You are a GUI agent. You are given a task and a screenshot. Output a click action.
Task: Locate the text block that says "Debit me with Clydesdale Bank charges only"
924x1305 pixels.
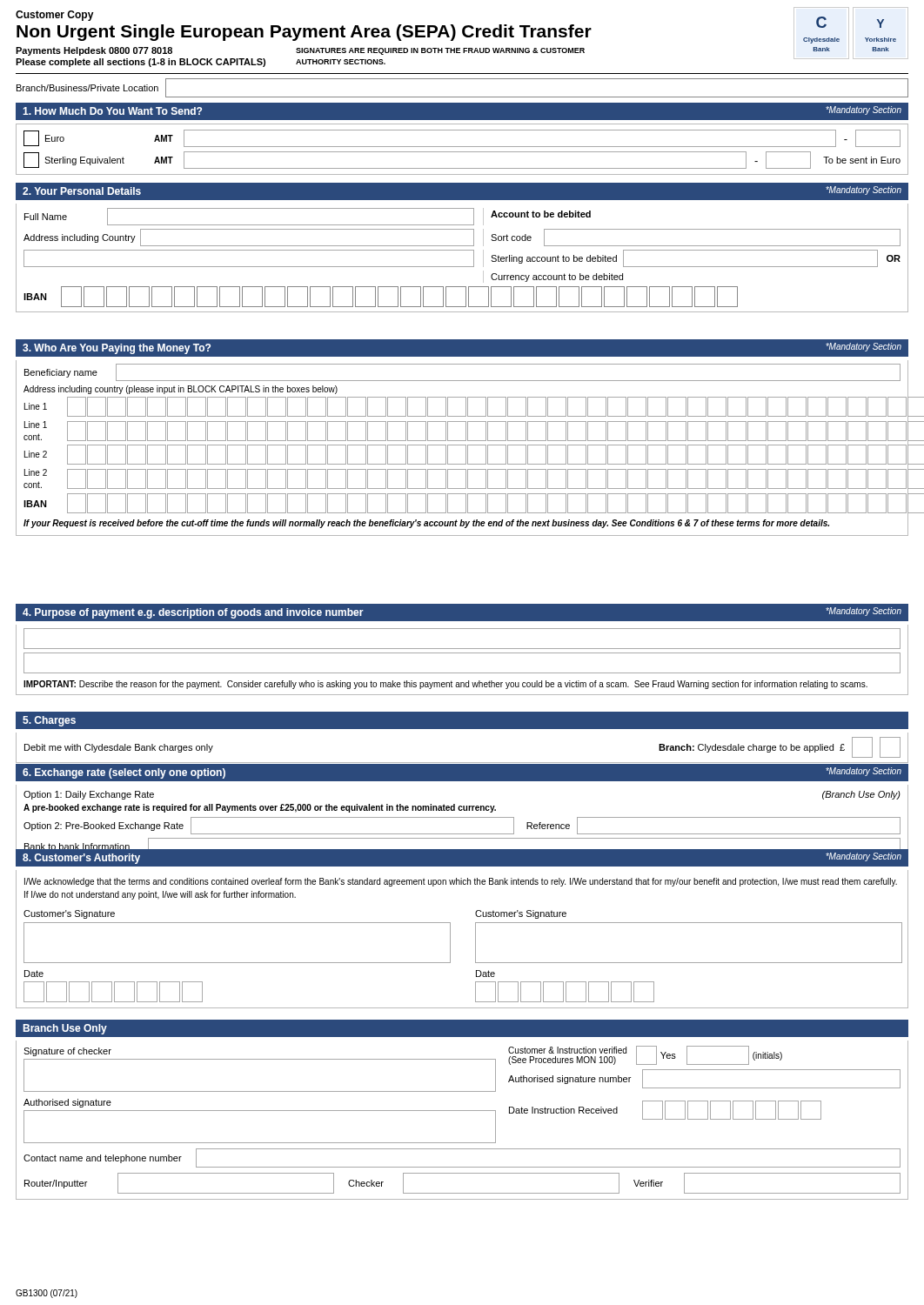point(97,747)
